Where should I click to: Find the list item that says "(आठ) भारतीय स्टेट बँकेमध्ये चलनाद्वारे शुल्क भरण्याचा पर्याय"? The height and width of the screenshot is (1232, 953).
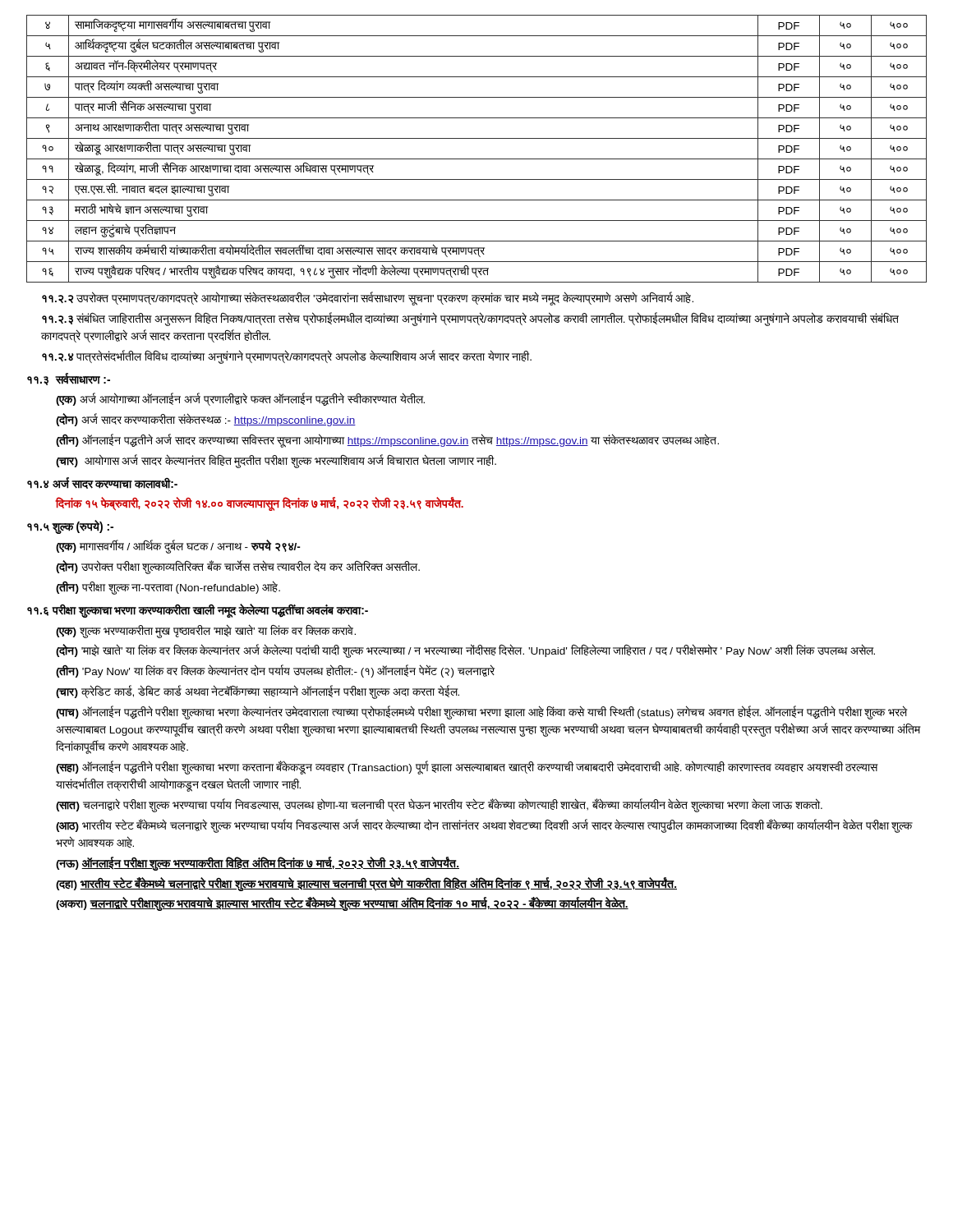click(x=484, y=834)
